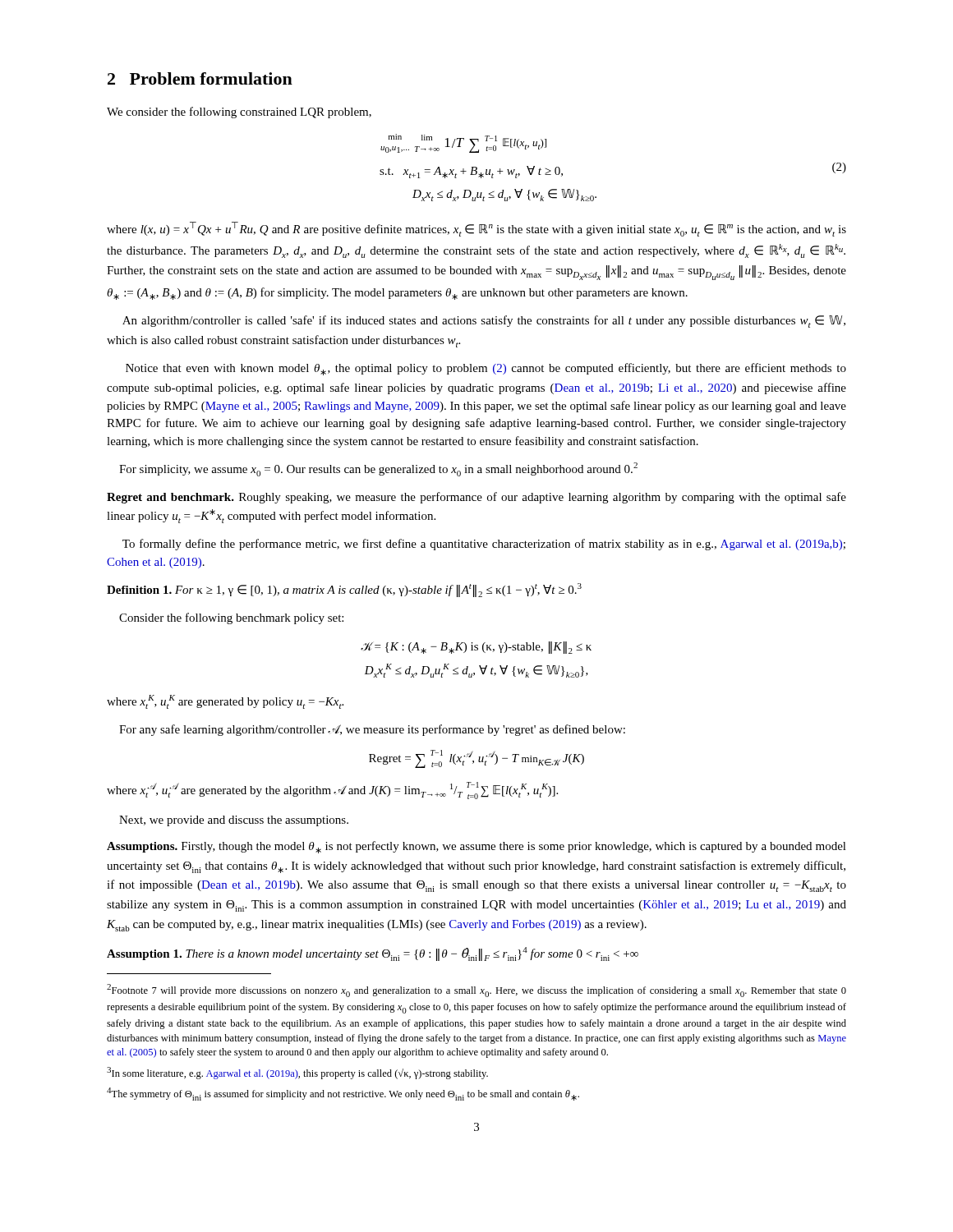
Task: Click the passage that begins "For any safe learning"
Action: point(476,730)
